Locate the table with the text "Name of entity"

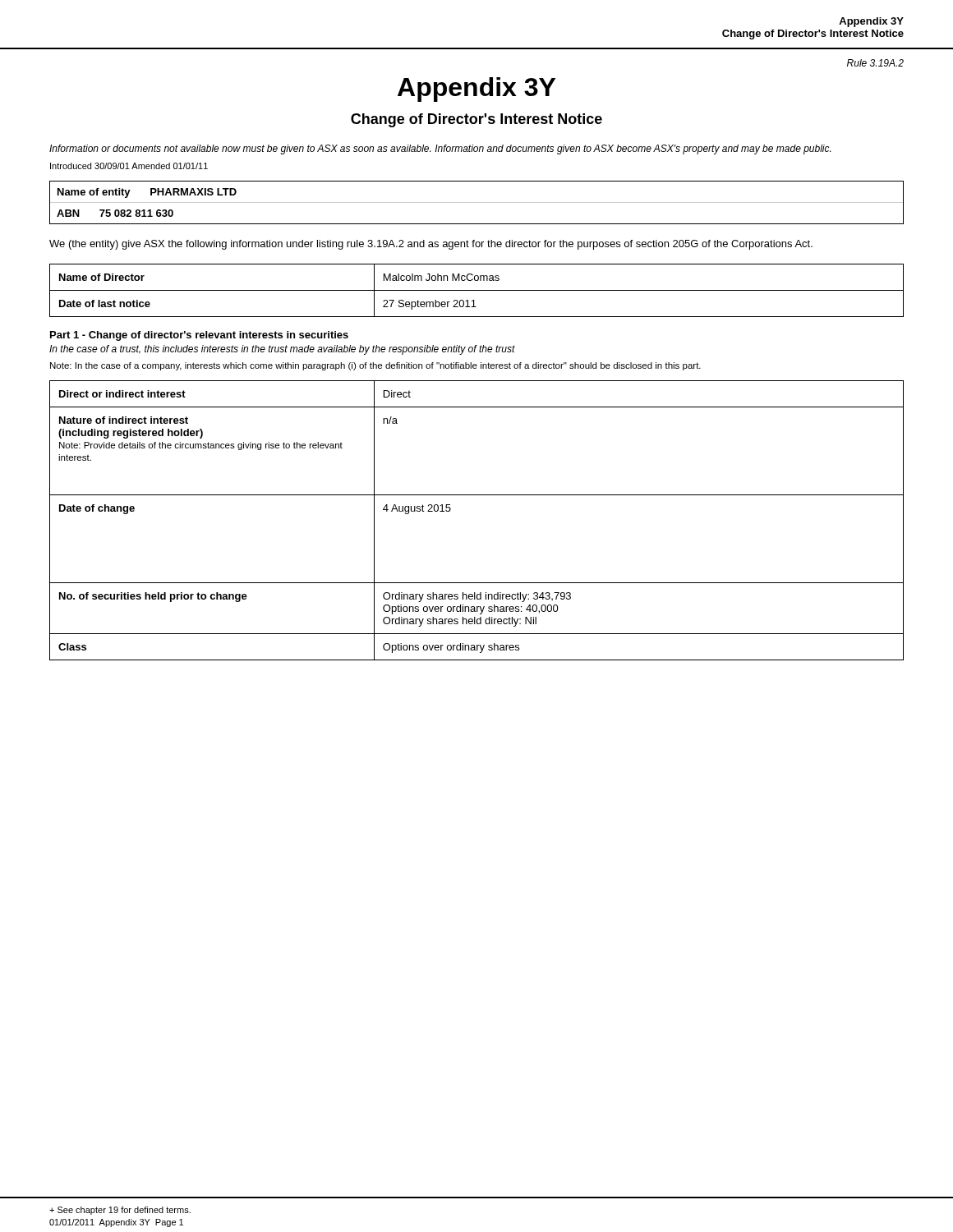(476, 202)
